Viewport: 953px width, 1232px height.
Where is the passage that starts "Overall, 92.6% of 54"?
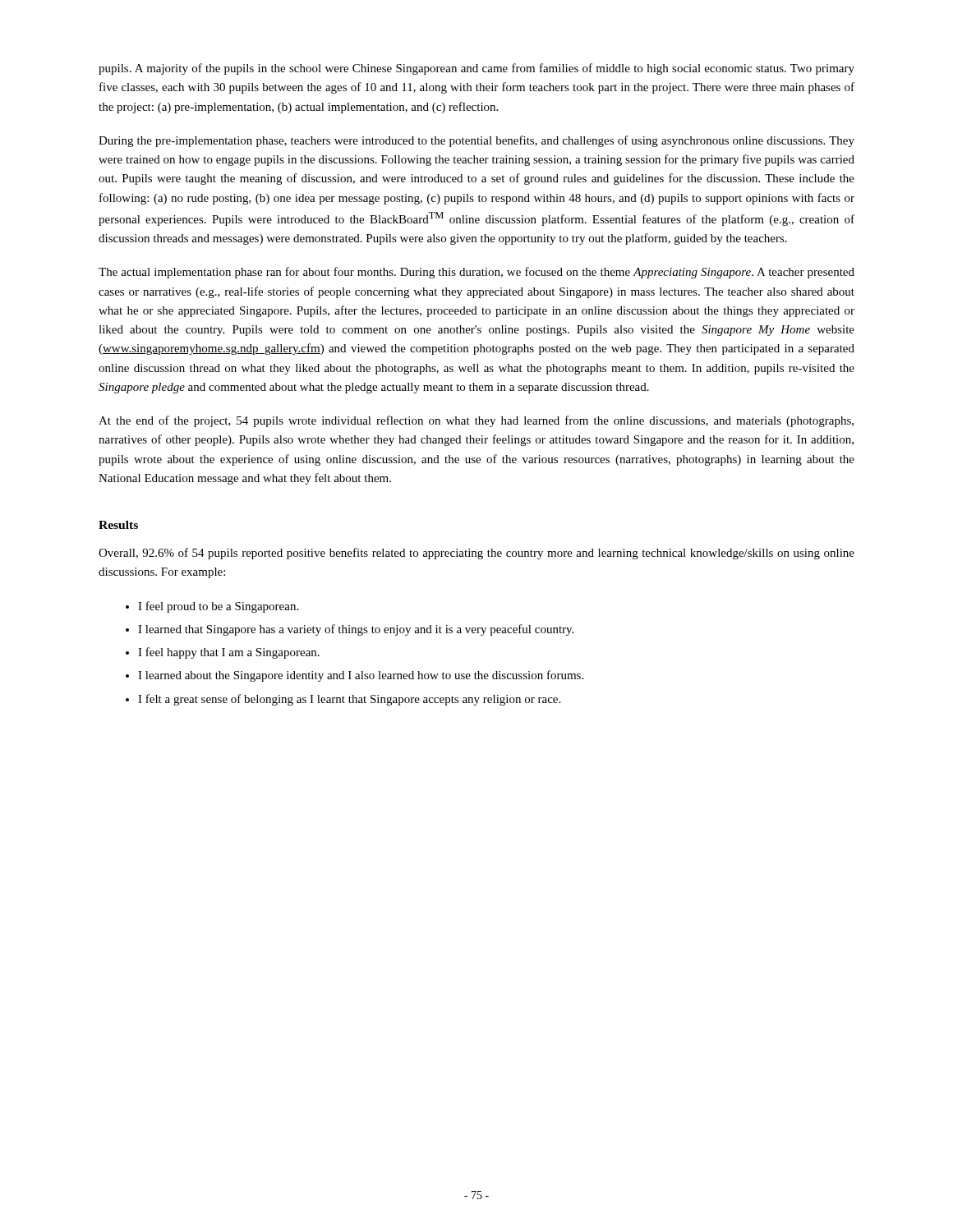pos(476,562)
